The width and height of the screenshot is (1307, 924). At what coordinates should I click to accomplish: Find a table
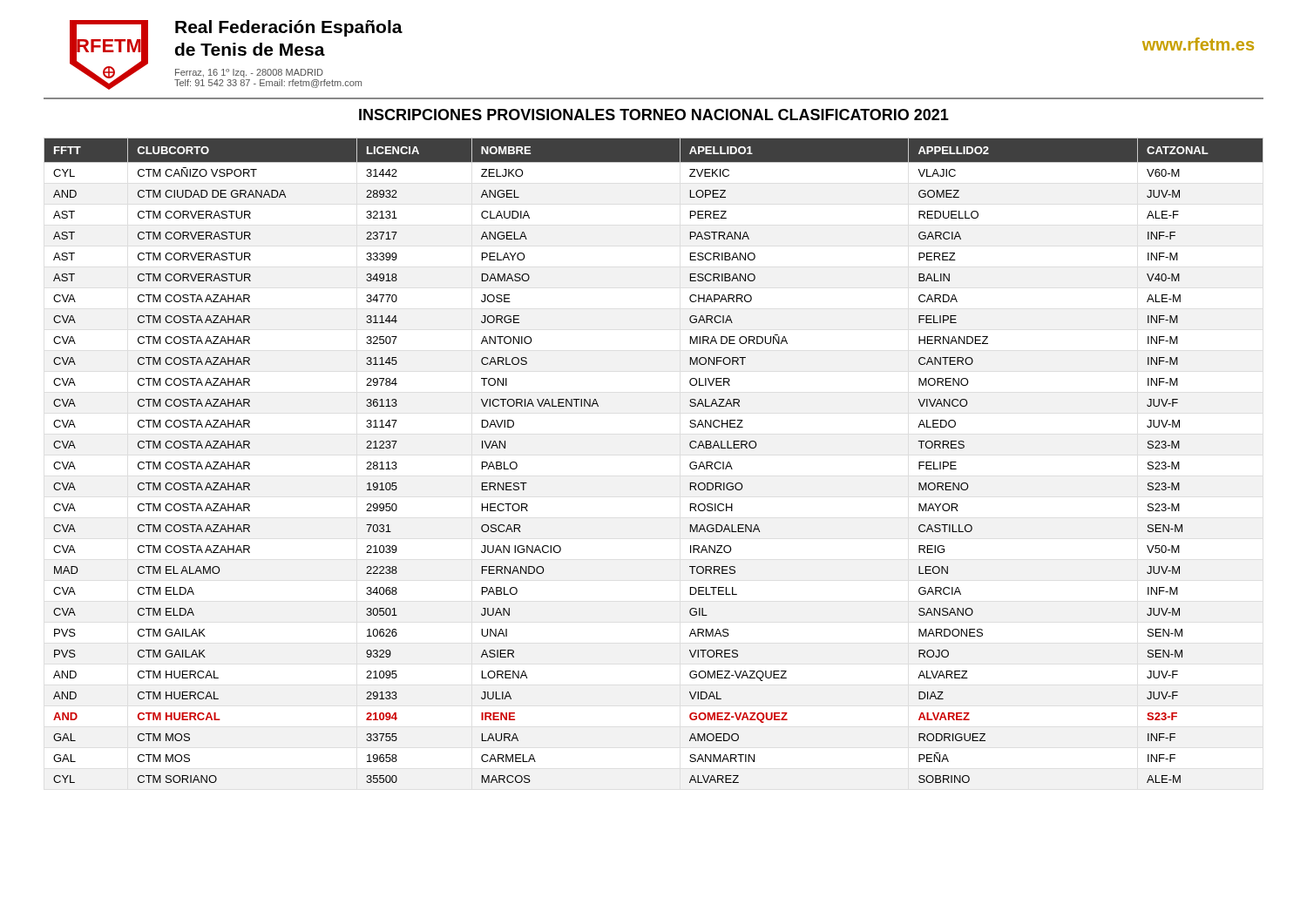[654, 464]
